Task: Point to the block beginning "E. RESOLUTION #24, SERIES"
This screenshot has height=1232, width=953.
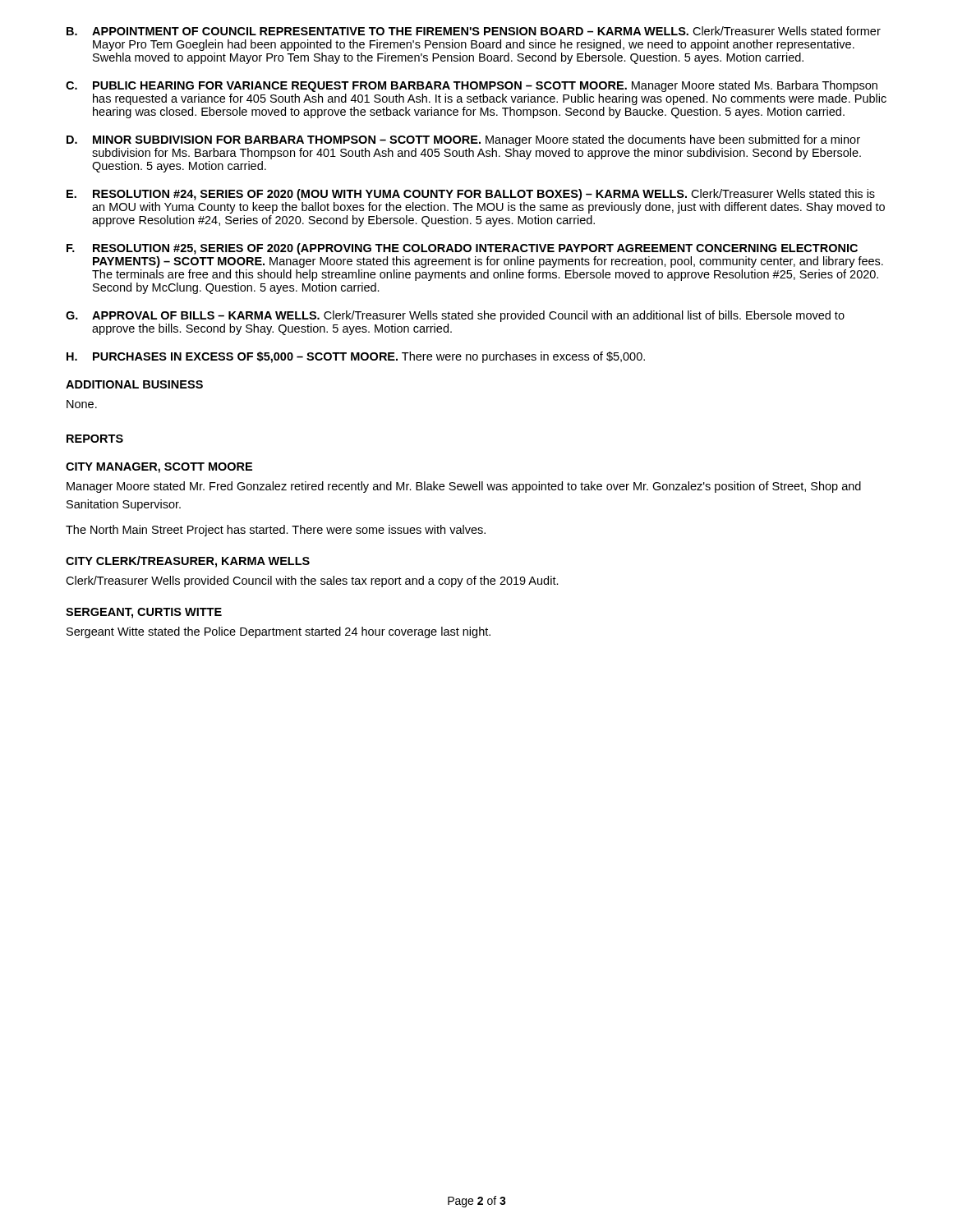Action: [476, 207]
